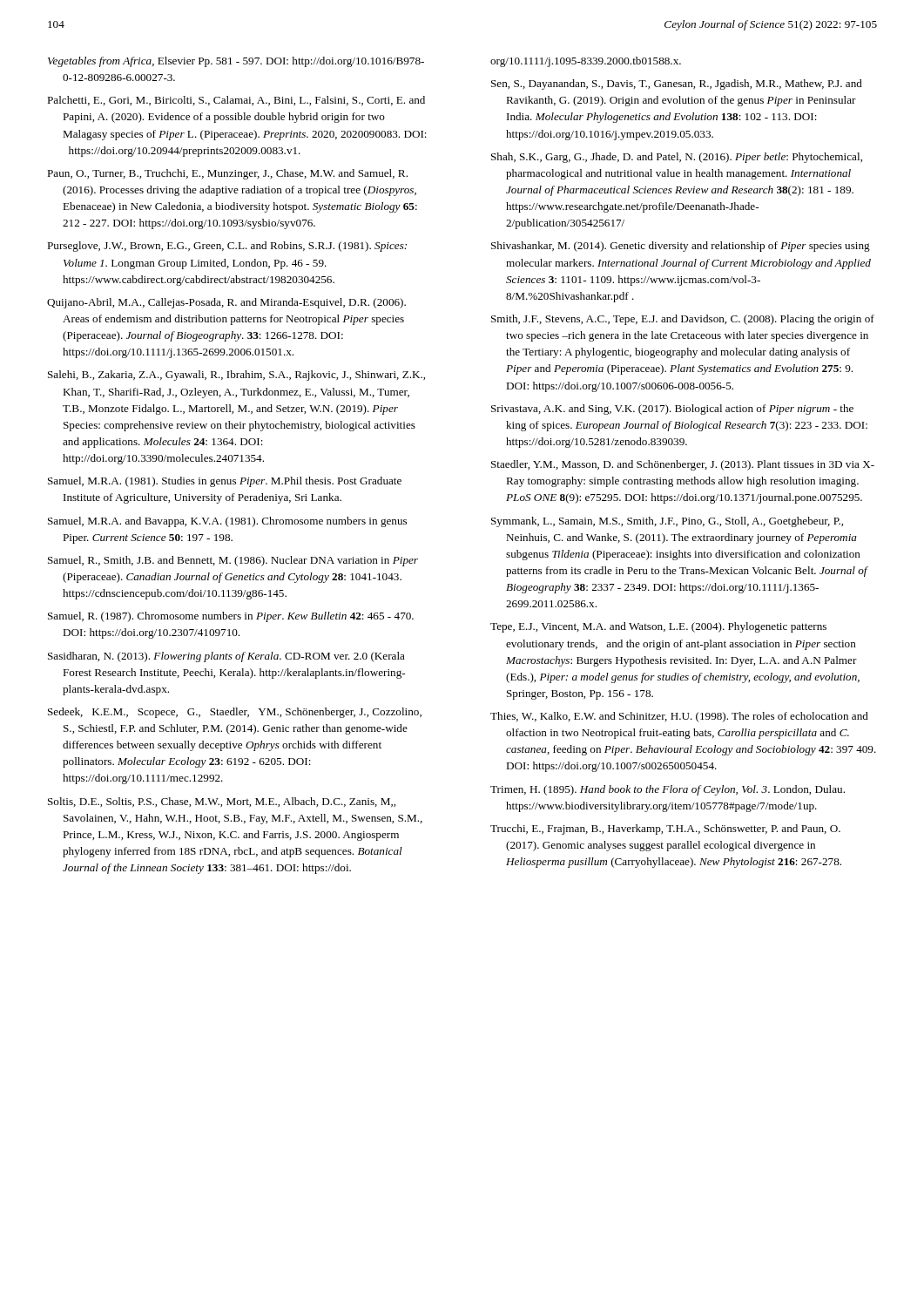924x1307 pixels.
Task: Locate the text block that reads "Paun, O., Turner, B., Truchchi, E., Munzinger,"
Action: coord(232,198)
